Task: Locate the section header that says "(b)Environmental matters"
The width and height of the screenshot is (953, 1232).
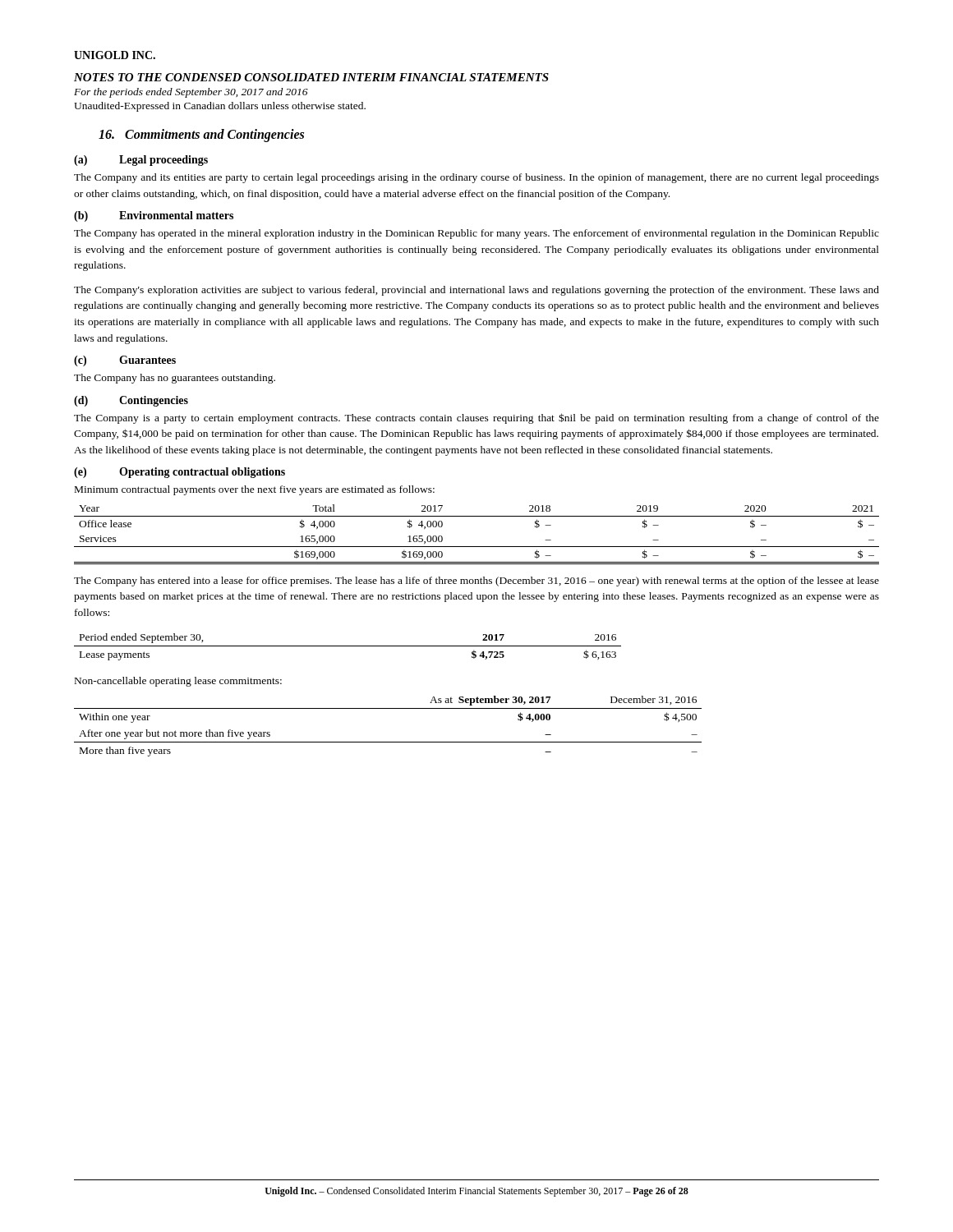Action: tap(154, 216)
